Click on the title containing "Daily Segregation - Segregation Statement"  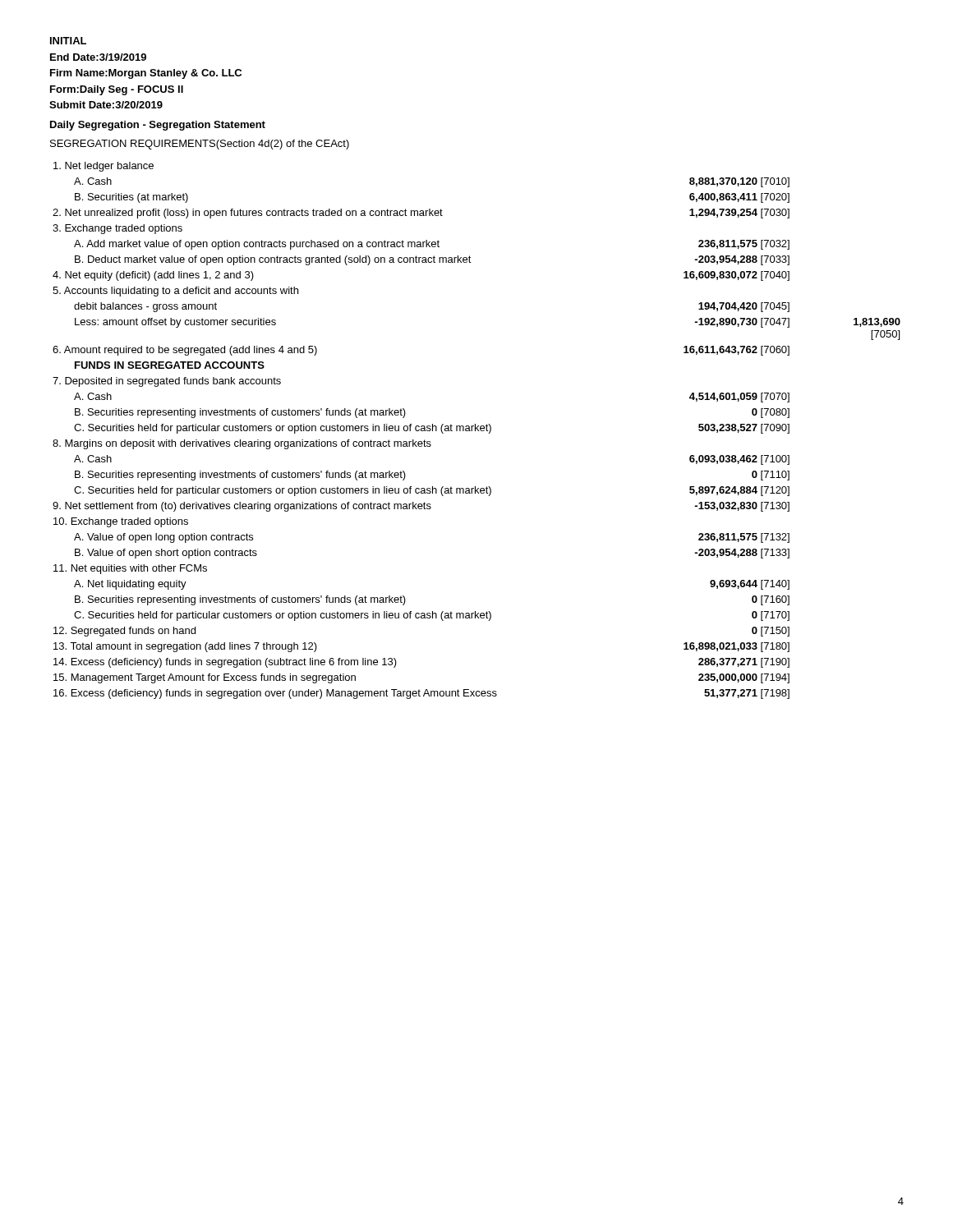coord(157,124)
